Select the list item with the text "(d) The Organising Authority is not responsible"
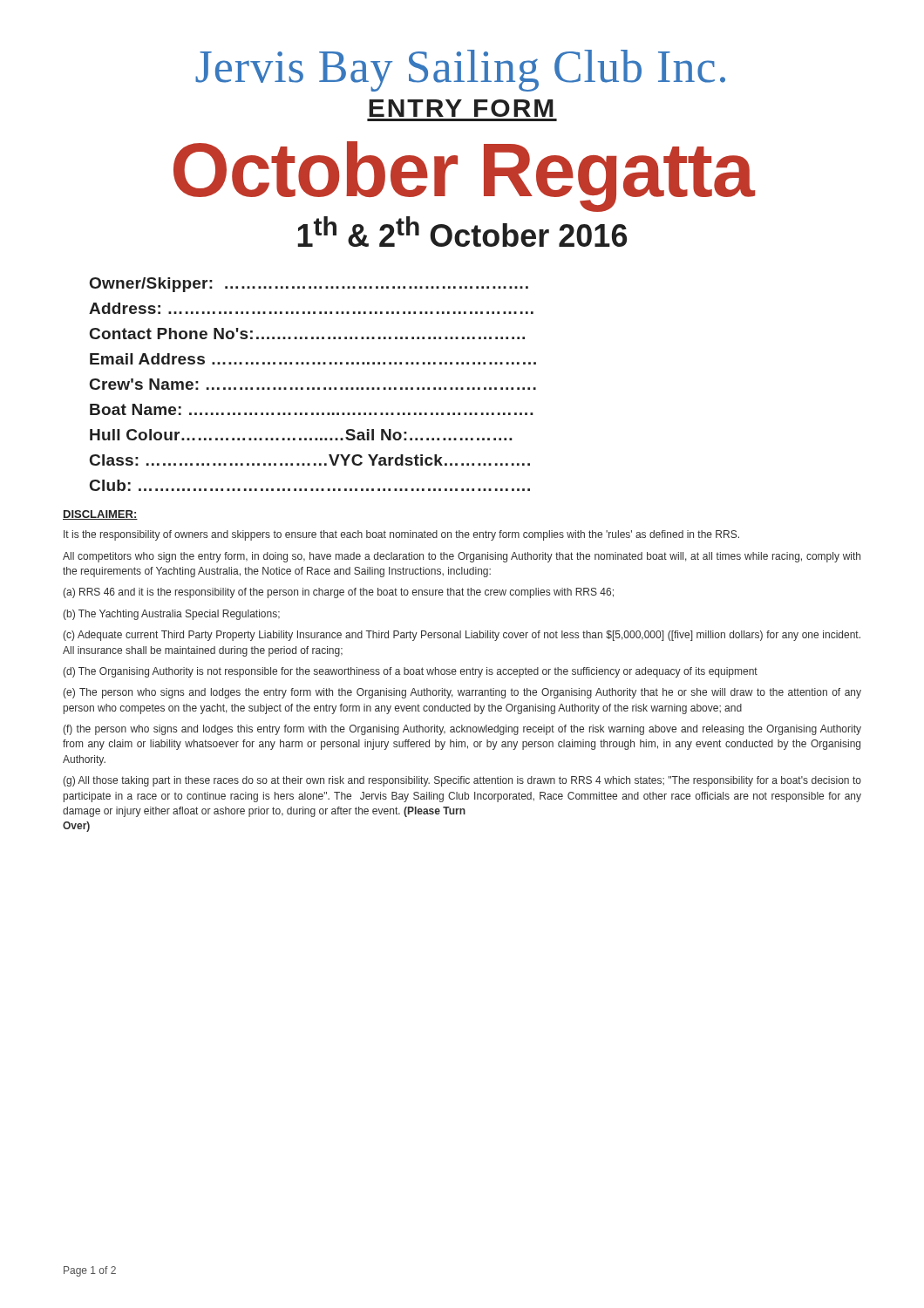The width and height of the screenshot is (924, 1308). (410, 671)
